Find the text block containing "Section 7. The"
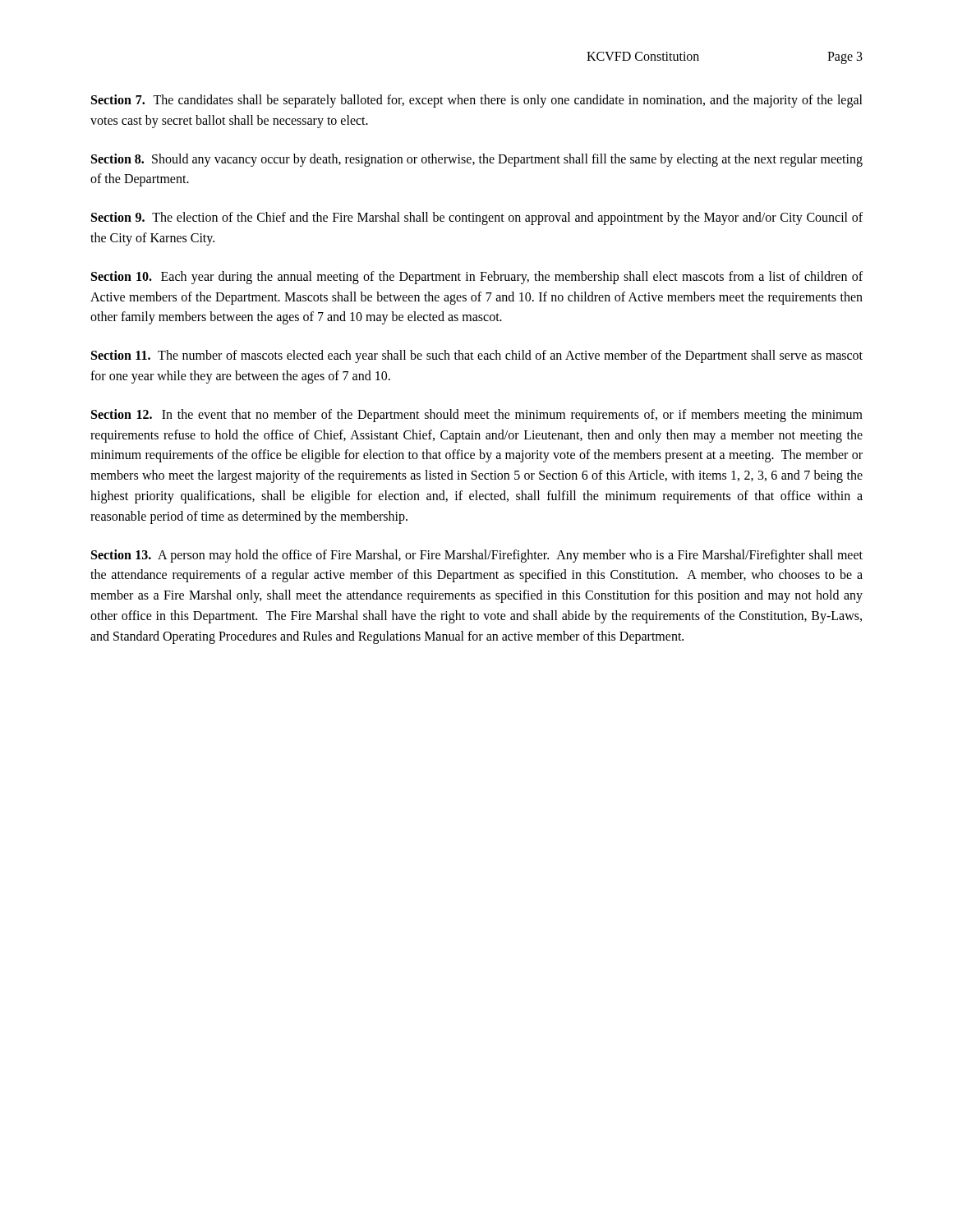The height and width of the screenshot is (1232, 953). pyautogui.click(x=476, y=111)
